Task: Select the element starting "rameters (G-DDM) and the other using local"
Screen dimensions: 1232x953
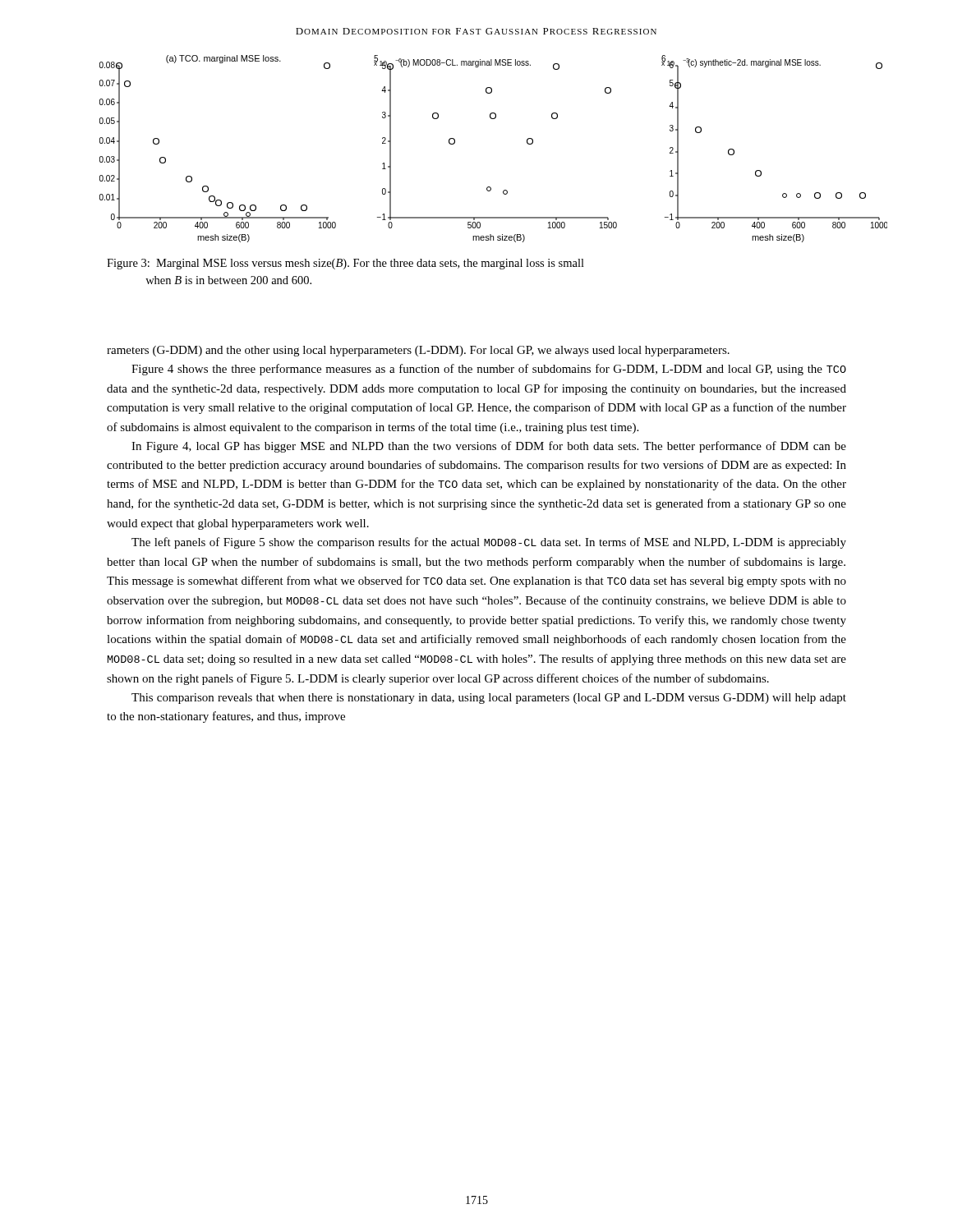Action: (x=476, y=534)
